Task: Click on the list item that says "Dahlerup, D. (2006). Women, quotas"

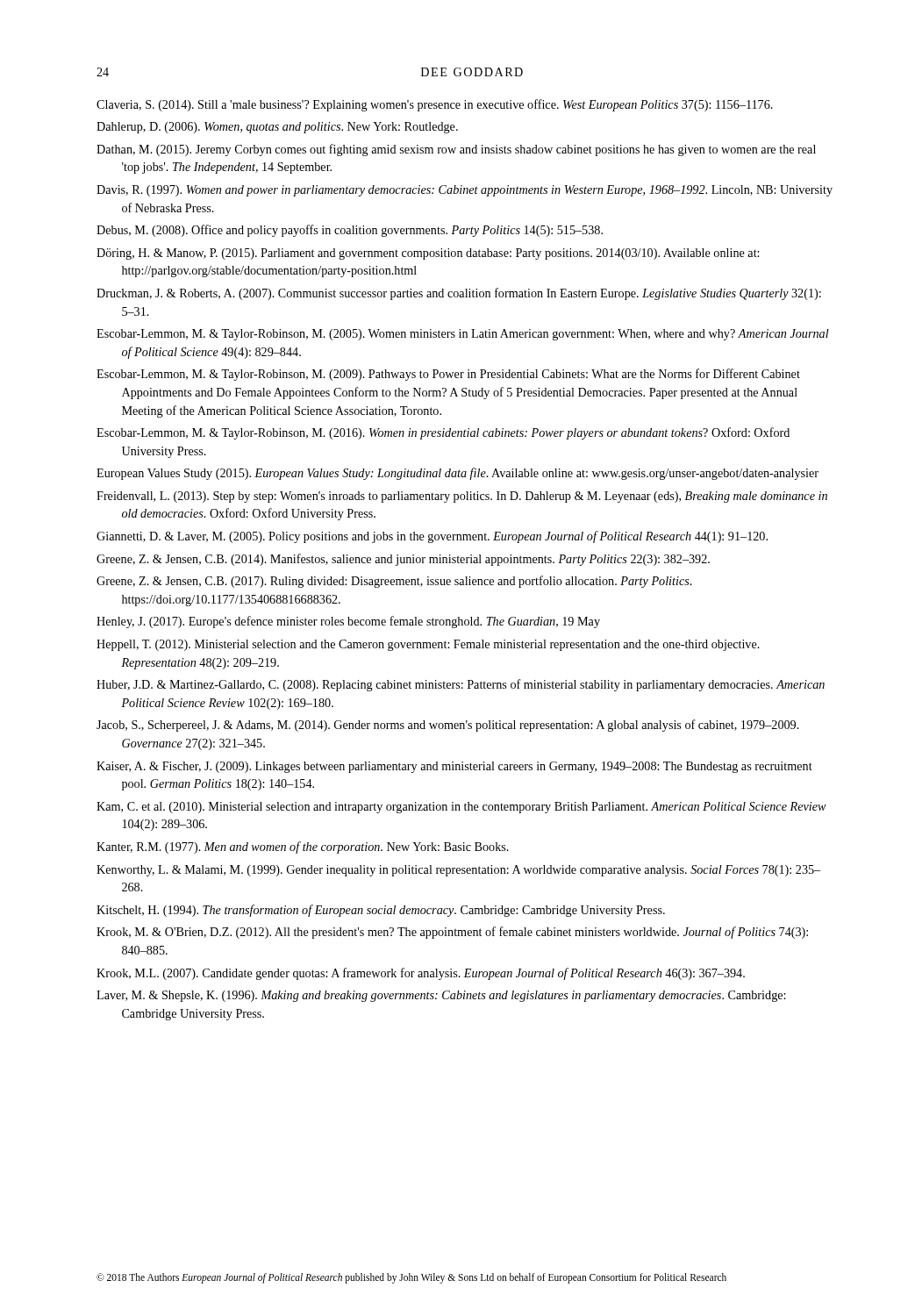Action: 277,127
